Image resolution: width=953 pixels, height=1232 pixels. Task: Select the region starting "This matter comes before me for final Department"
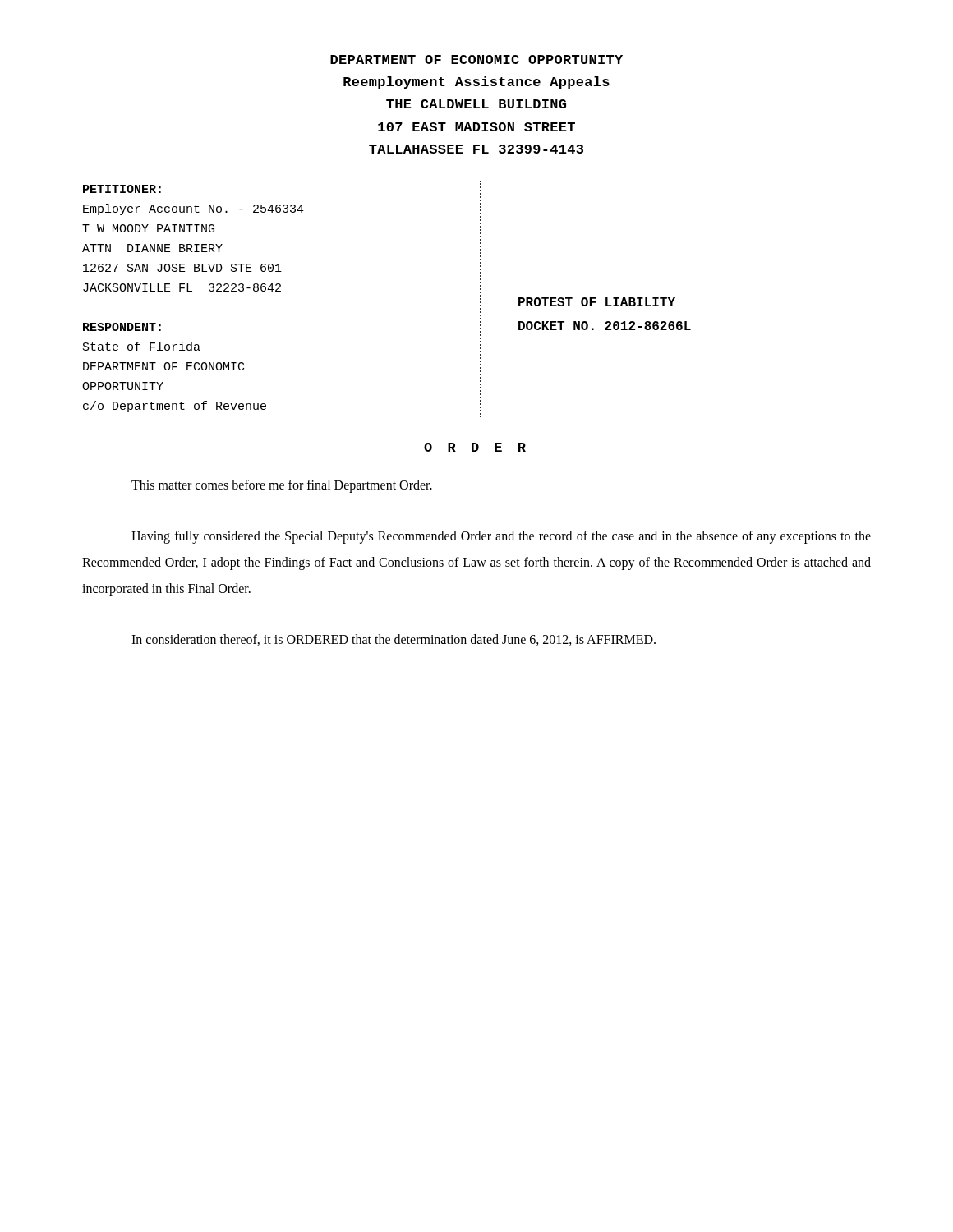[x=282, y=485]
